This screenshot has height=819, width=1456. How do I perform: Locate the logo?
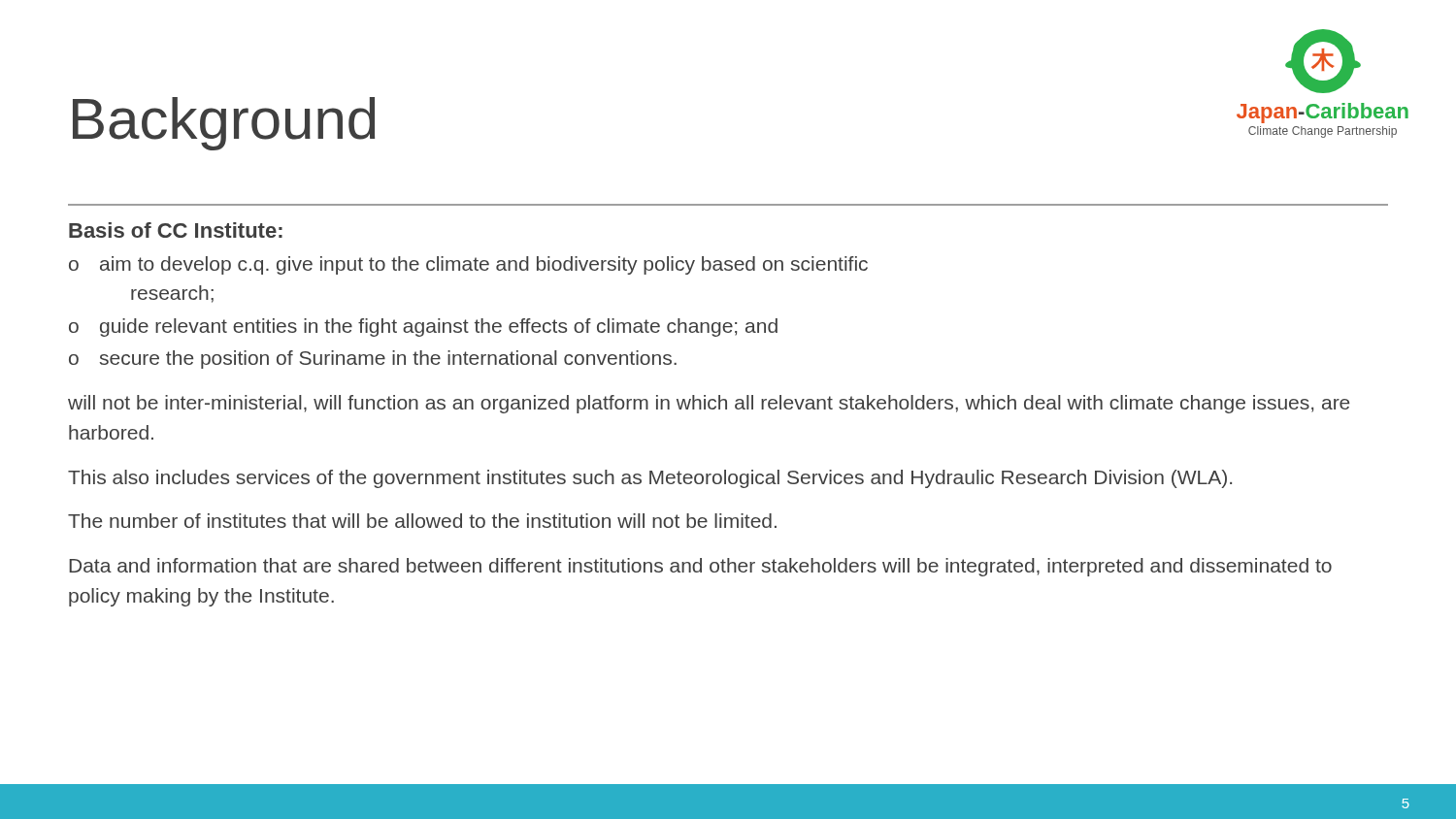1323,82
